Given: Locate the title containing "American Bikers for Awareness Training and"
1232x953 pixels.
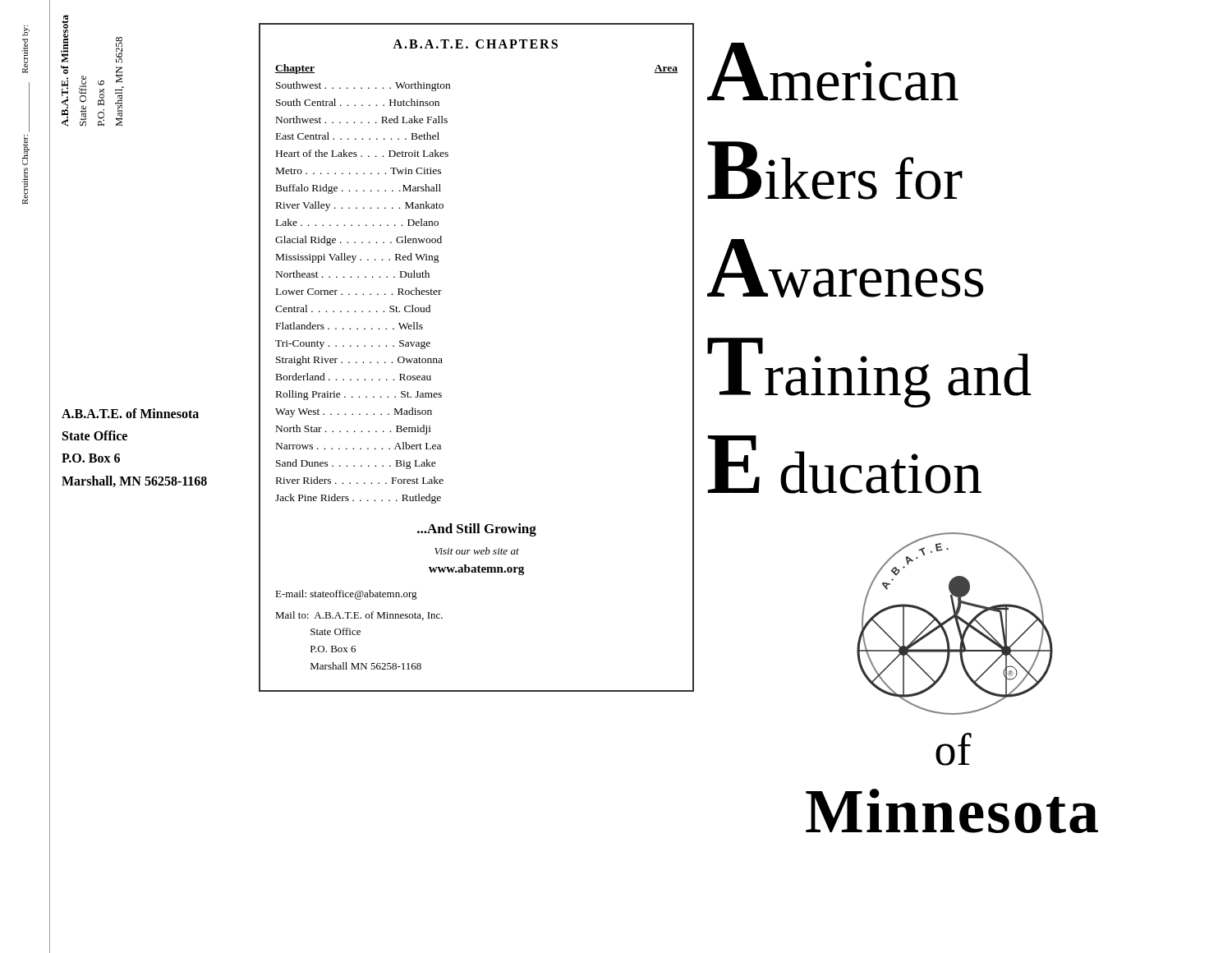Looking at the screenshot, I should click(x=953, y=268).
